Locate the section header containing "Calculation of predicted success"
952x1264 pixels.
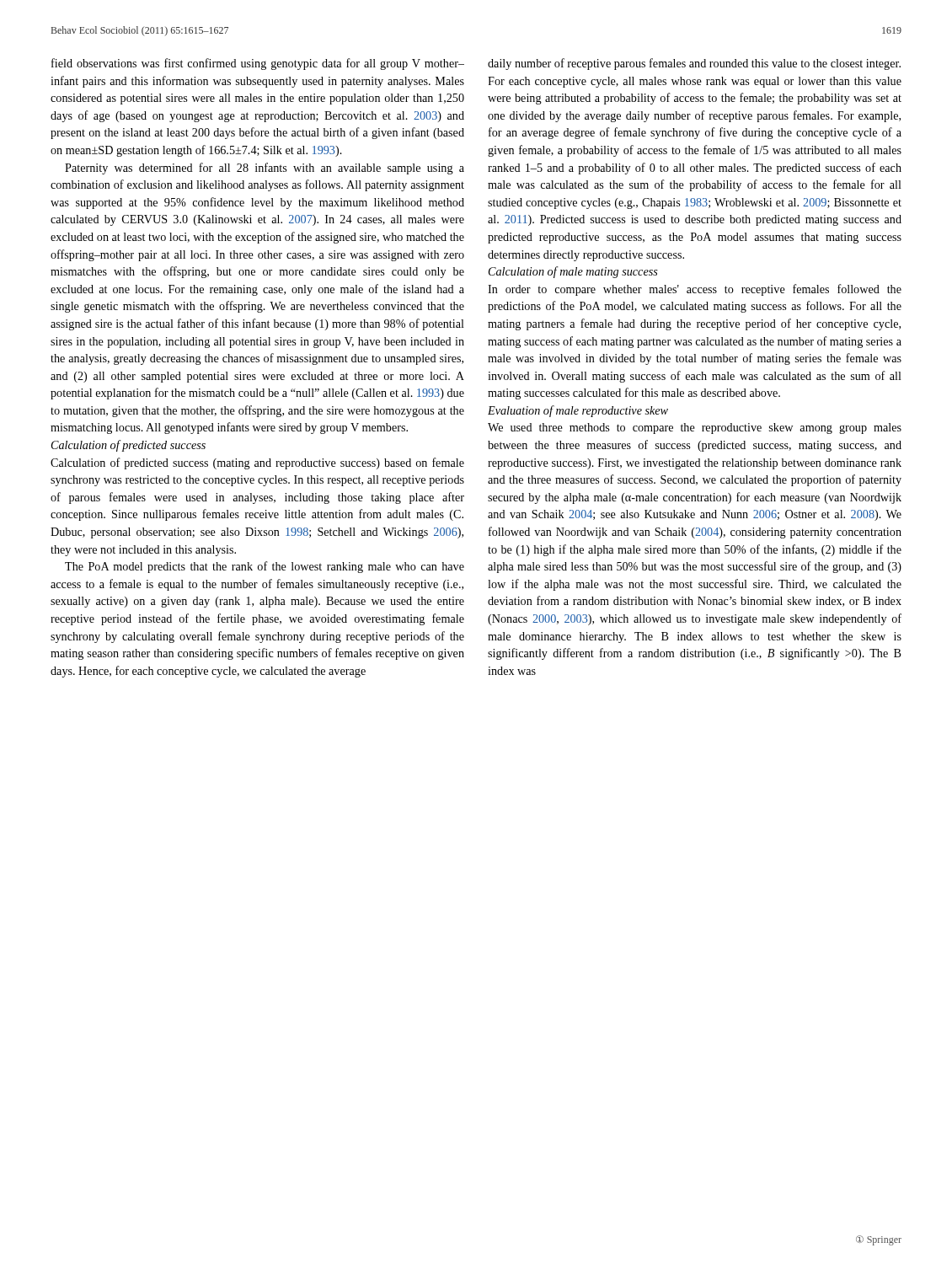pos(128,446)
